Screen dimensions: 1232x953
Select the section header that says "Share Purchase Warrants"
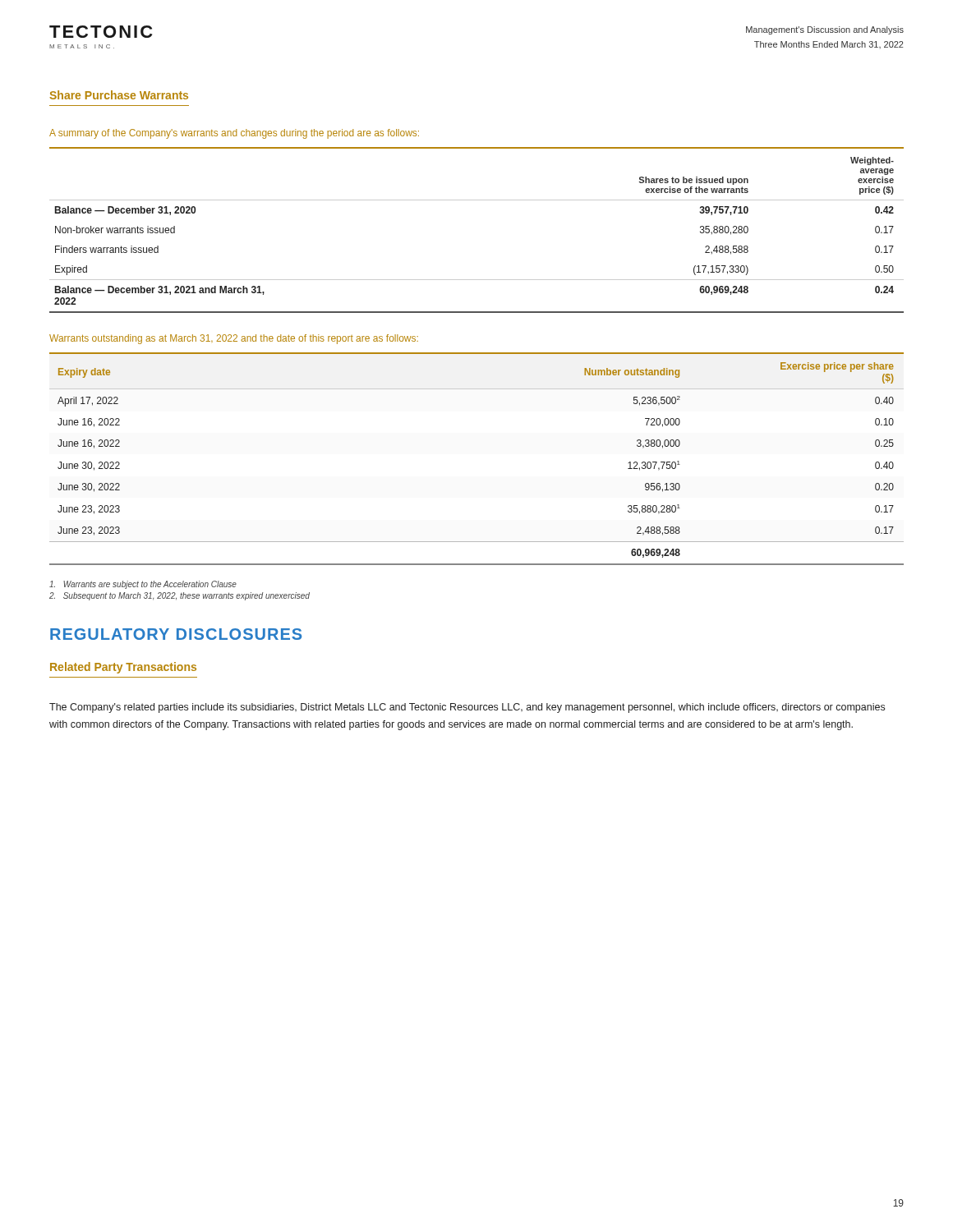pos(119,97)
